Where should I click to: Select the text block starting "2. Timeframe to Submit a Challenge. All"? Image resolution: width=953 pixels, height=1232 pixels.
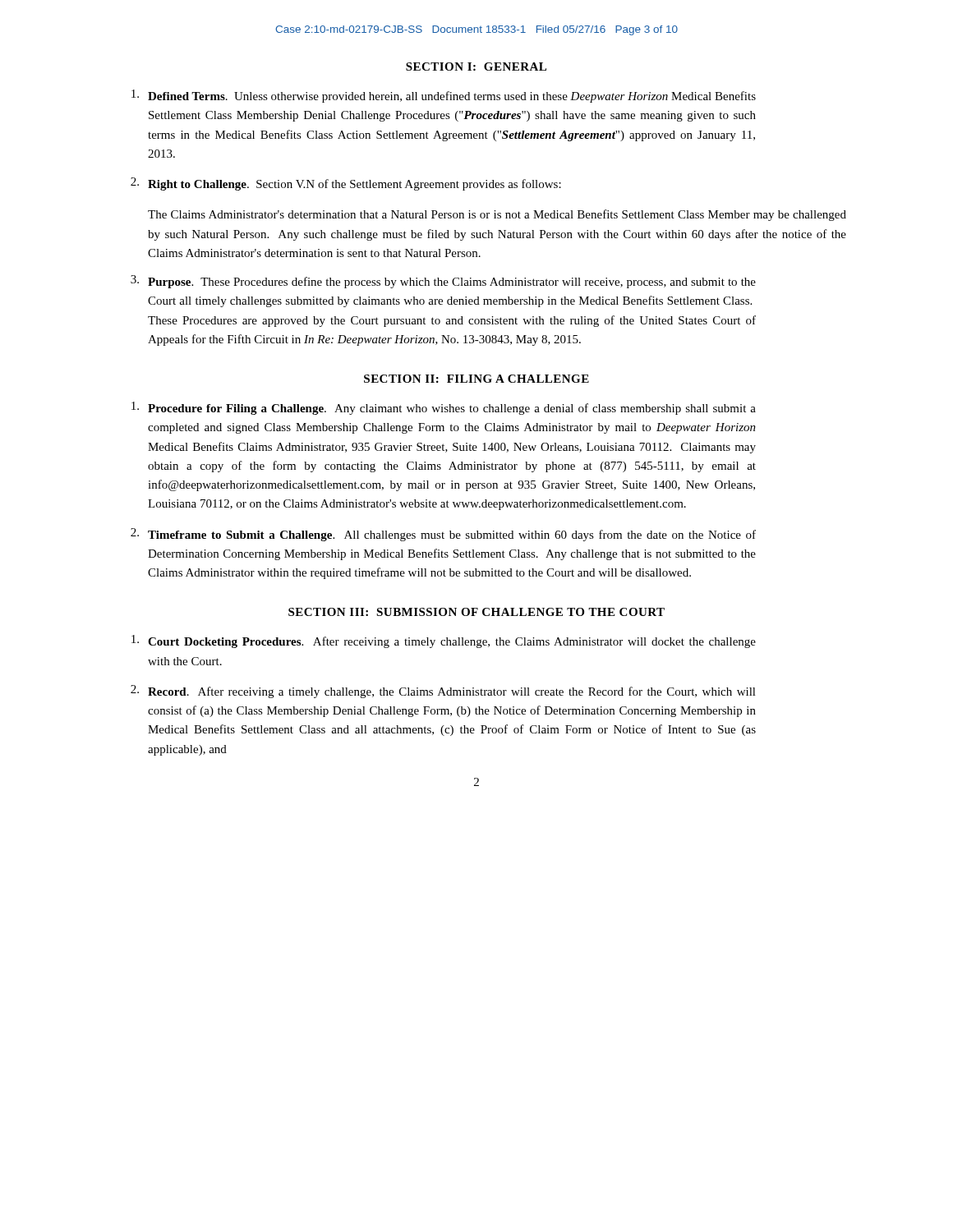pos(476,554)
